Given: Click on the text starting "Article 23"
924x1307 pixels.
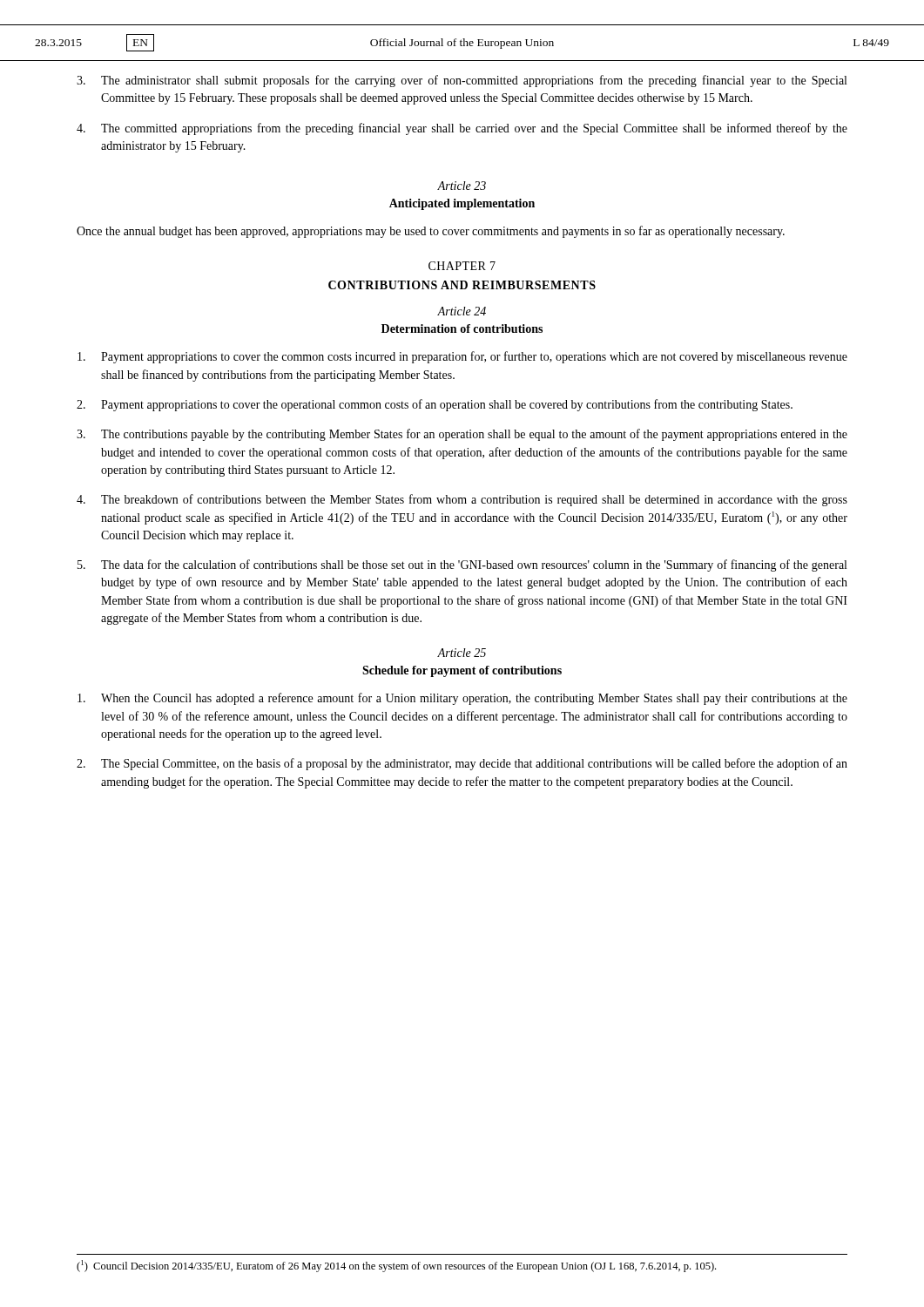Looking at the screenshot, I should click(462, 186).
